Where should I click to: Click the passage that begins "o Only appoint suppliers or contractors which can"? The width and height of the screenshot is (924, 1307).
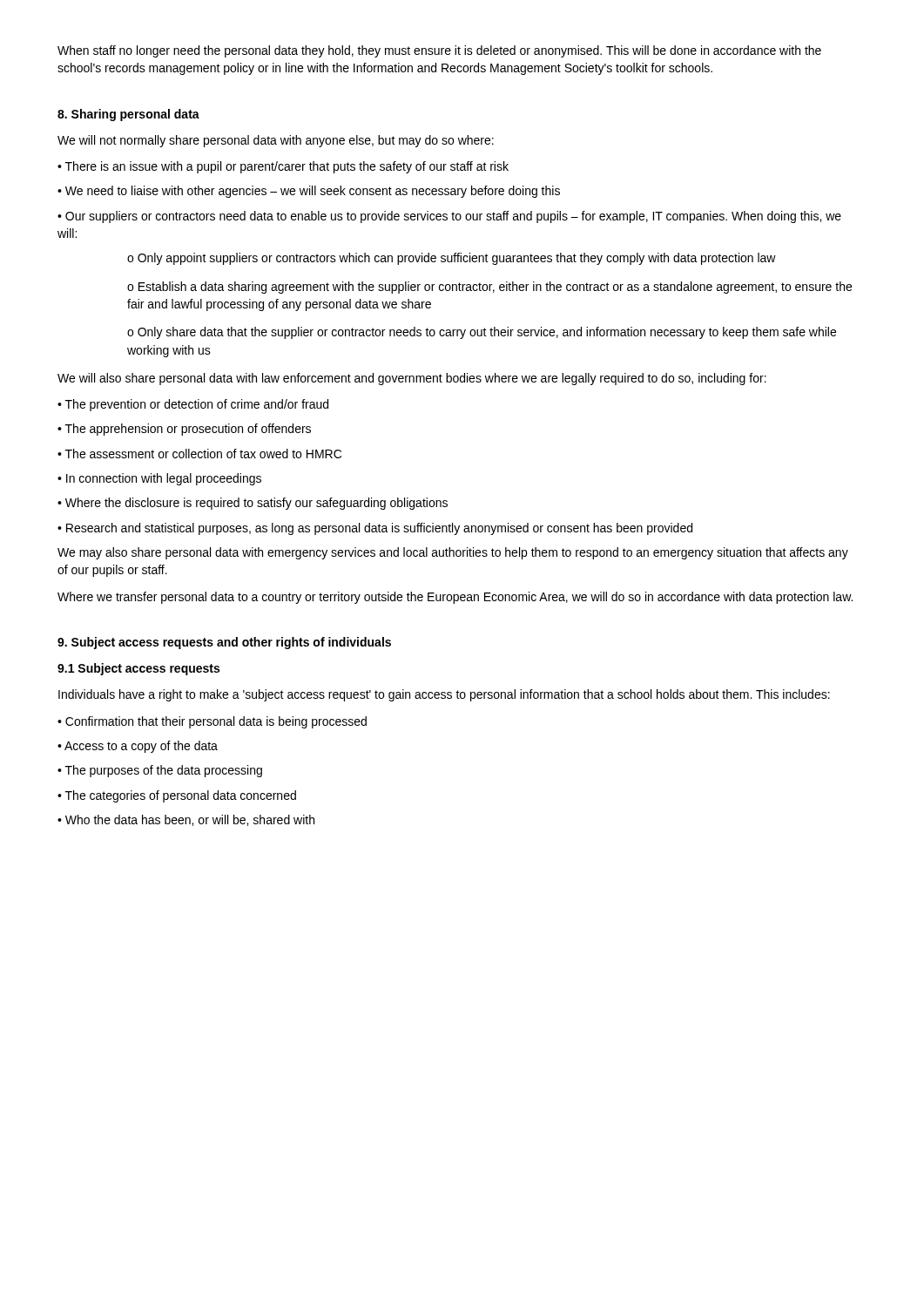[451, 258]
